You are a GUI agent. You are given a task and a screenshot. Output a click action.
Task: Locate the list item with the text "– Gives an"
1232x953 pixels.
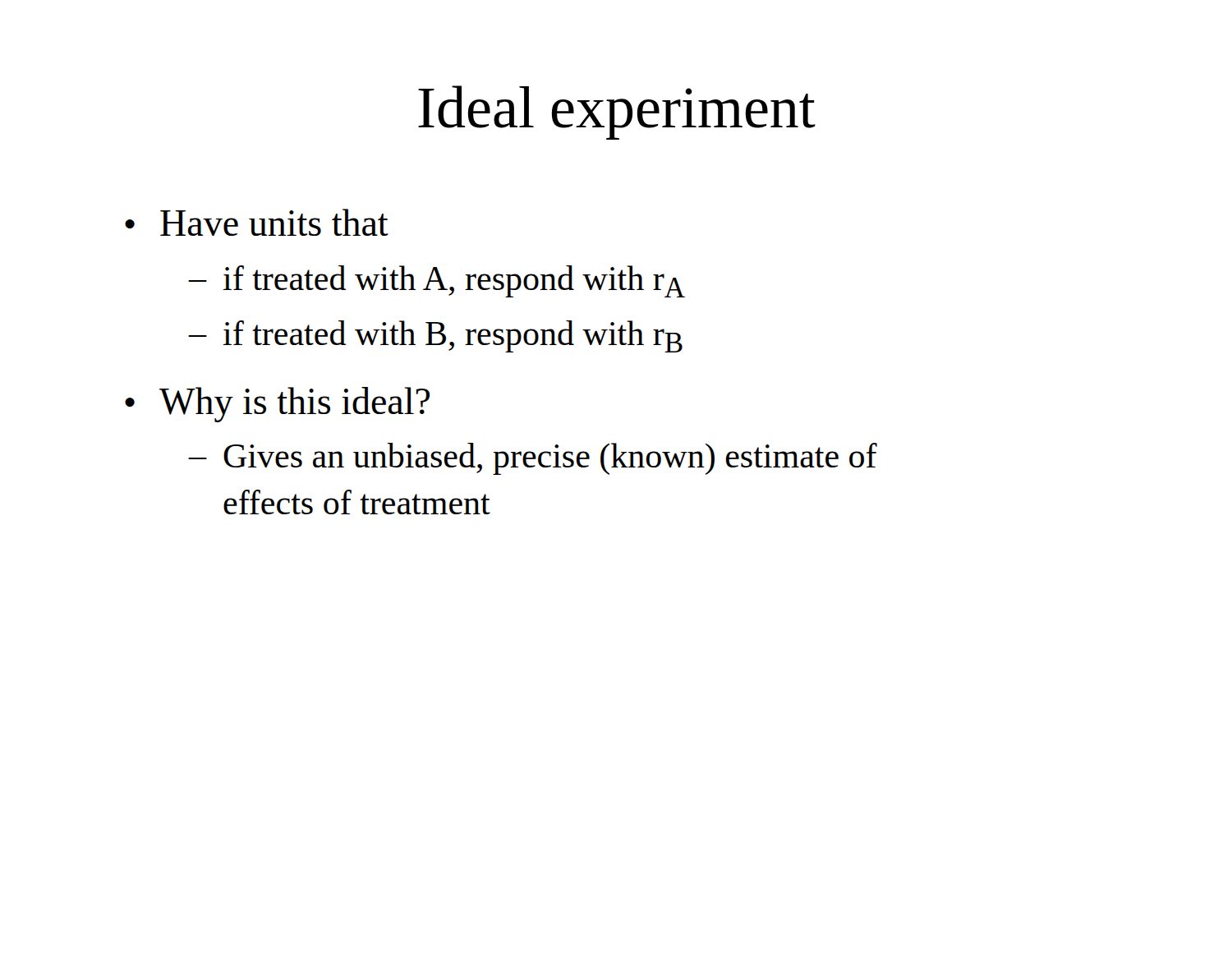533,480
